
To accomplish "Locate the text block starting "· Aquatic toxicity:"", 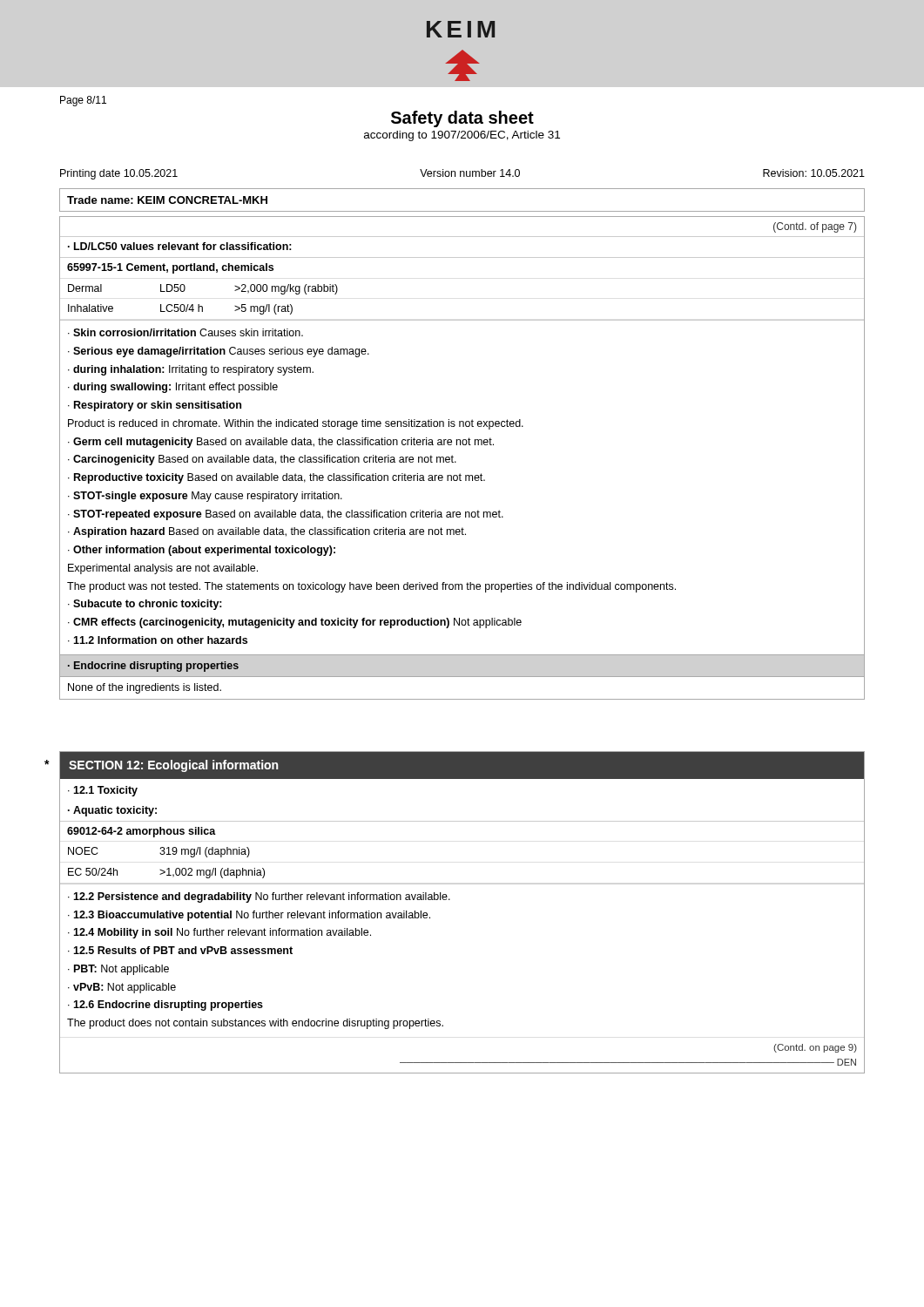I will (112, 810).
